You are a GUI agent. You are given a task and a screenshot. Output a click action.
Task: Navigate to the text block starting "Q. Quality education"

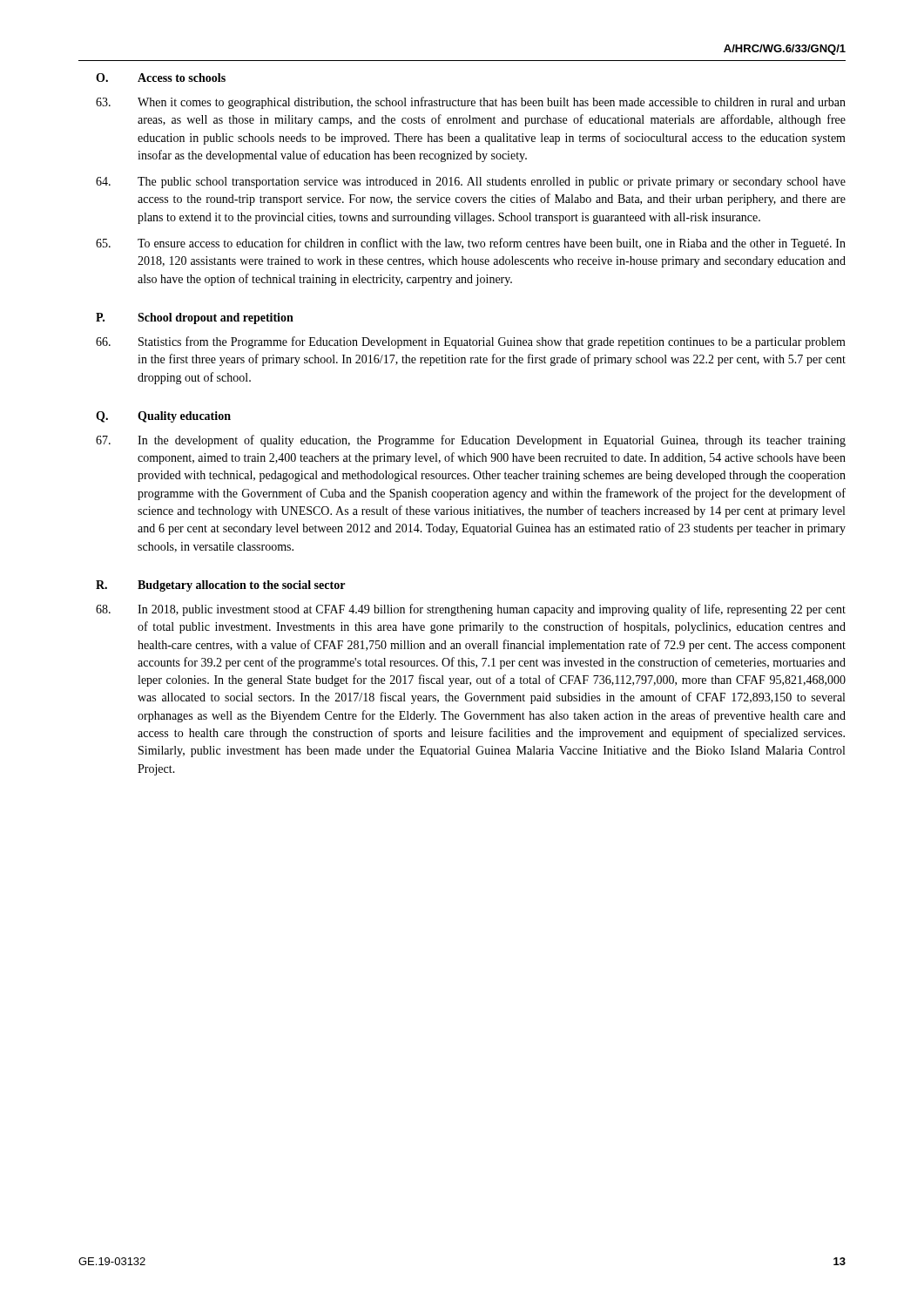[163, 416]
